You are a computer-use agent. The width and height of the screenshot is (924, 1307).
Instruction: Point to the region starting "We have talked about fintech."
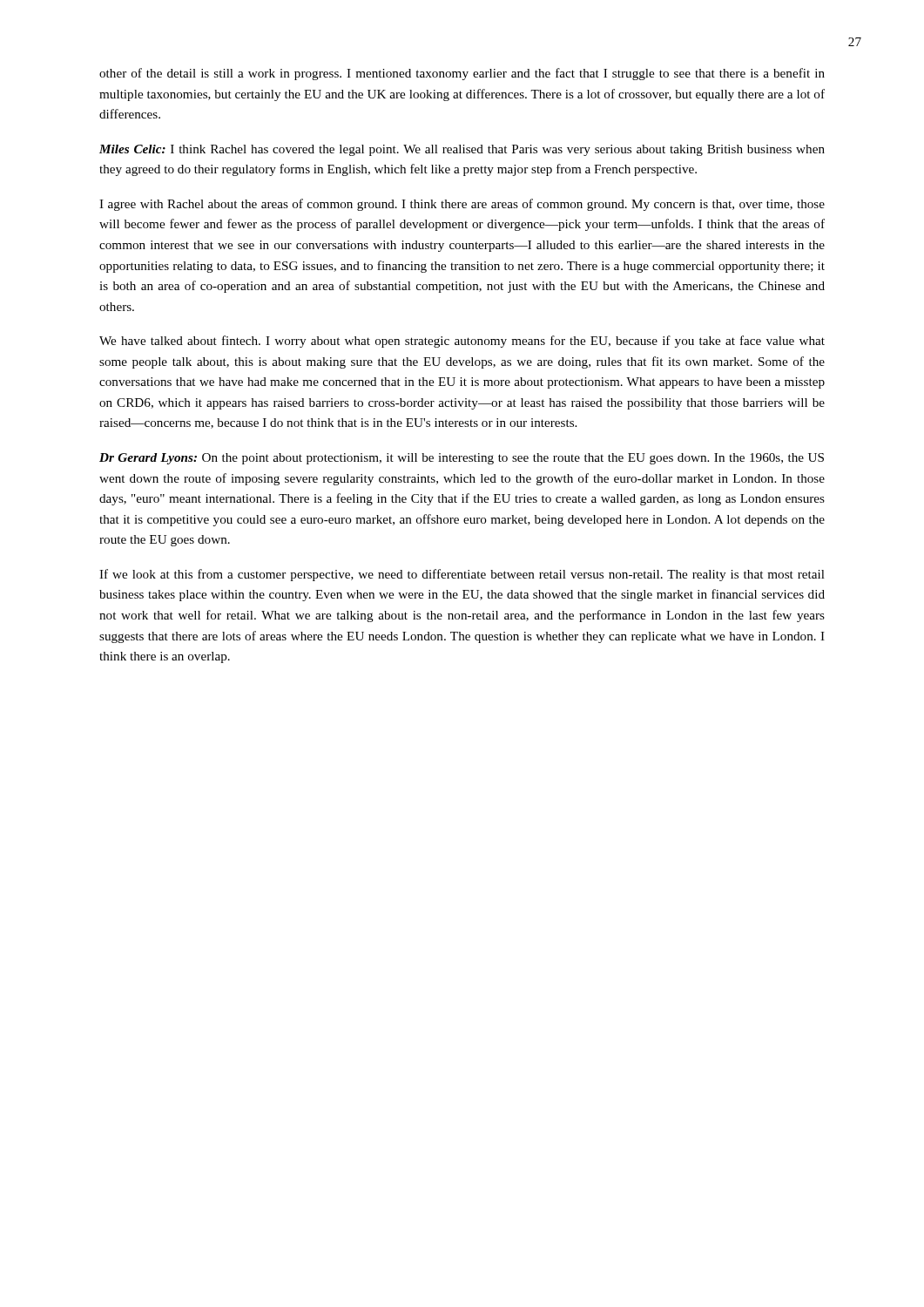[462, 382]
